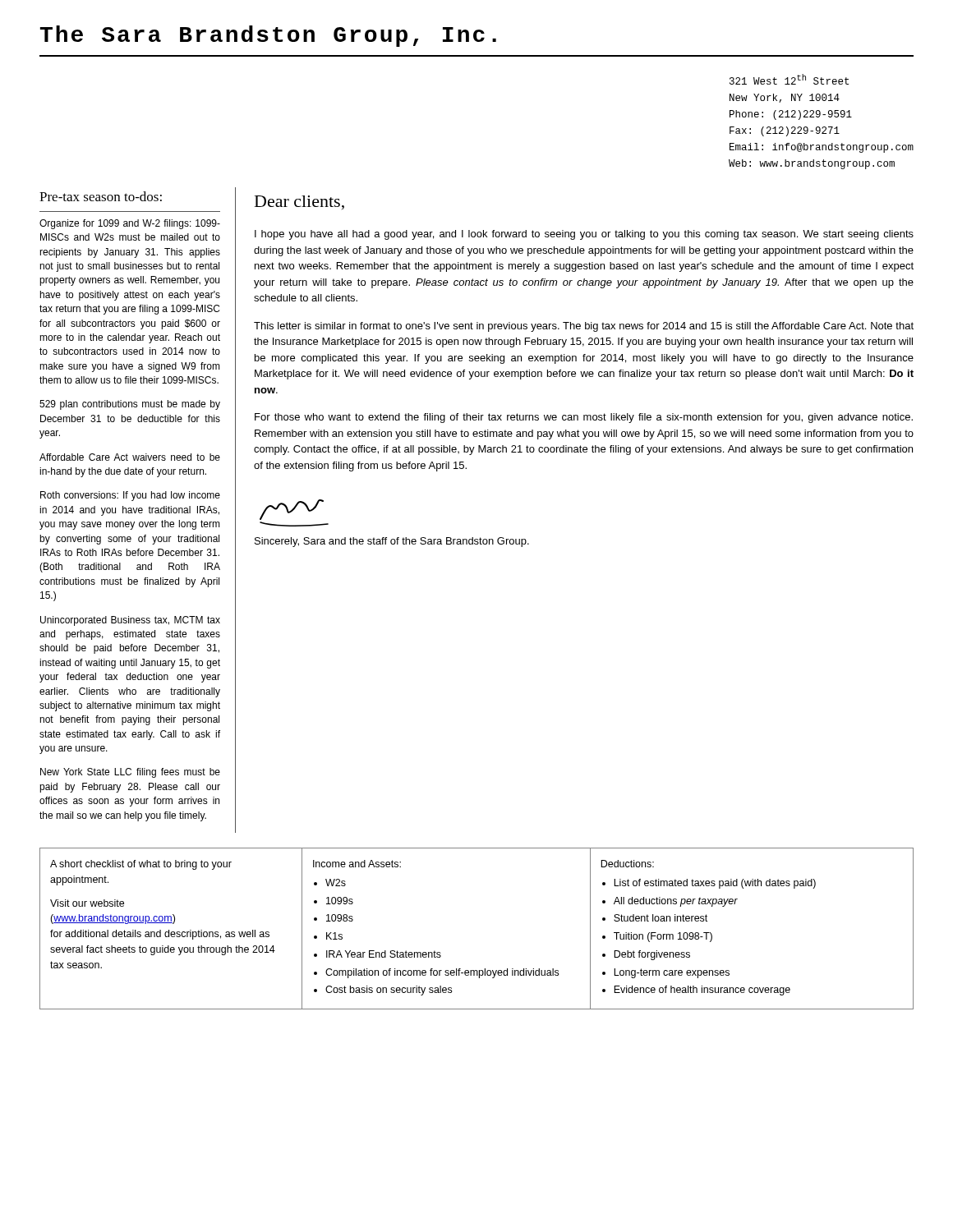Viewport: 953px width, 1232px height.
Task: Click on the text block with the text "For those who want to extend"
Action: (584, 441)
